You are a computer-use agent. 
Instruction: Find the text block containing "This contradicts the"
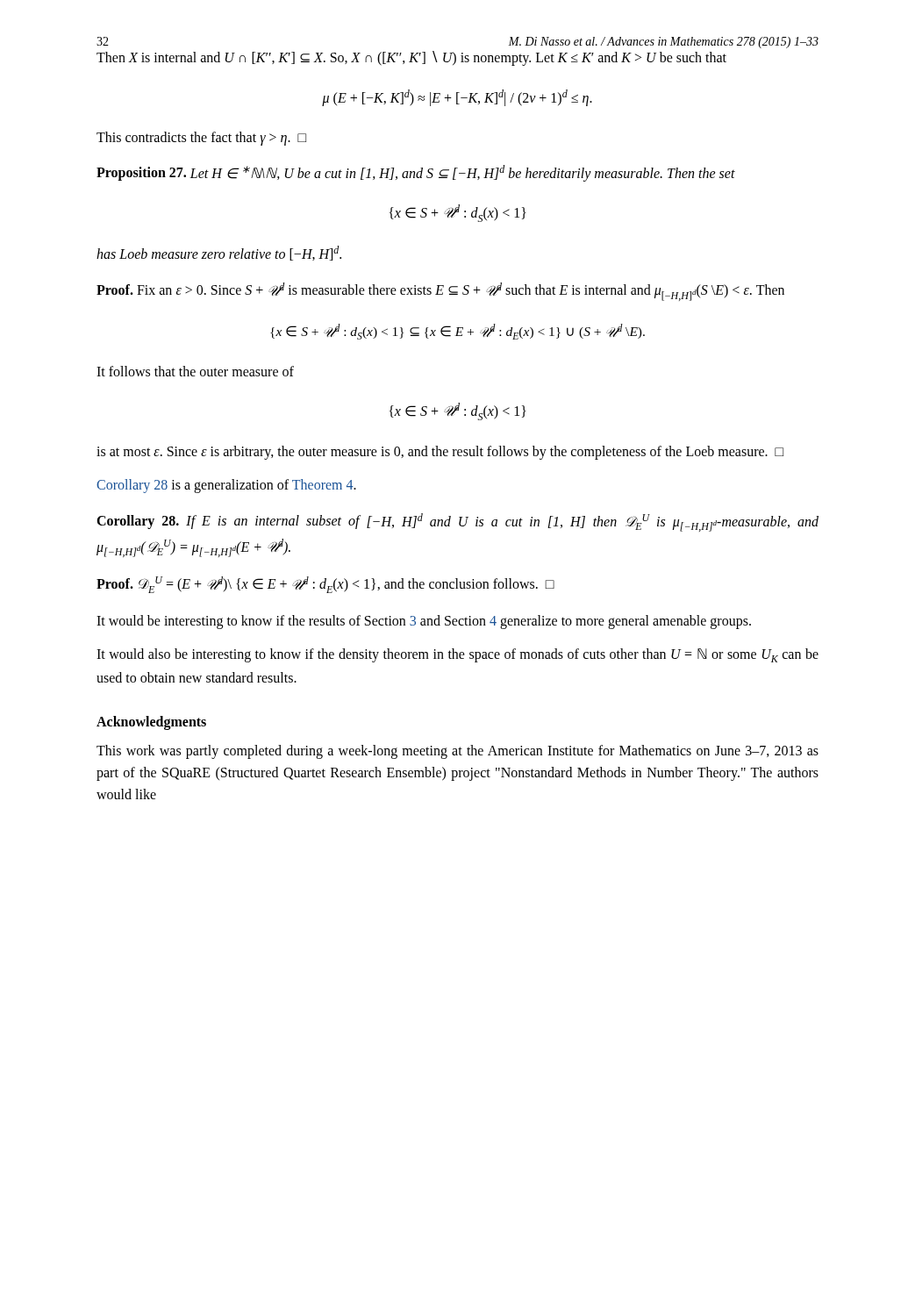(201, 139)
